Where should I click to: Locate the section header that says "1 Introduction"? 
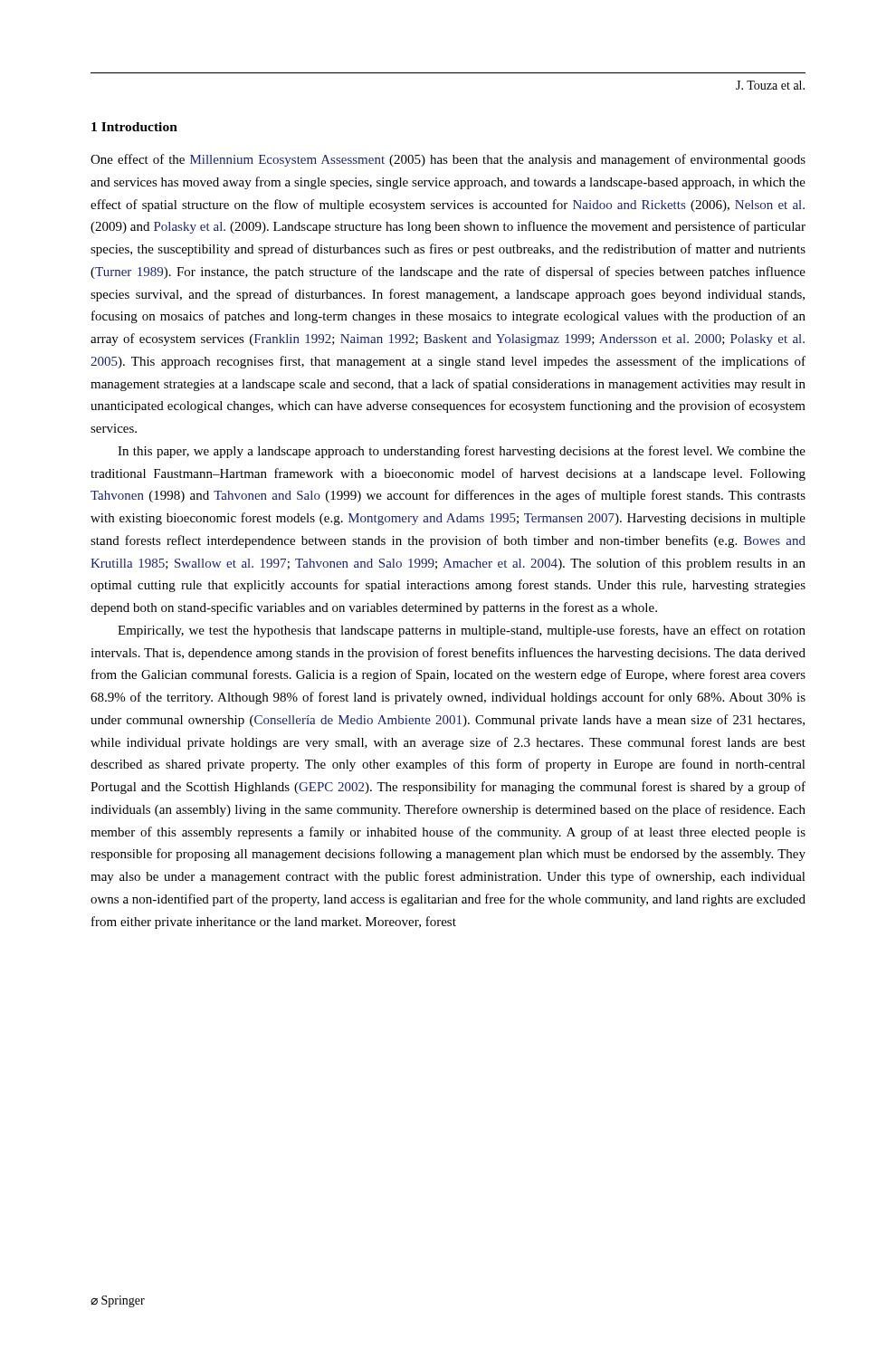[134, 126]
